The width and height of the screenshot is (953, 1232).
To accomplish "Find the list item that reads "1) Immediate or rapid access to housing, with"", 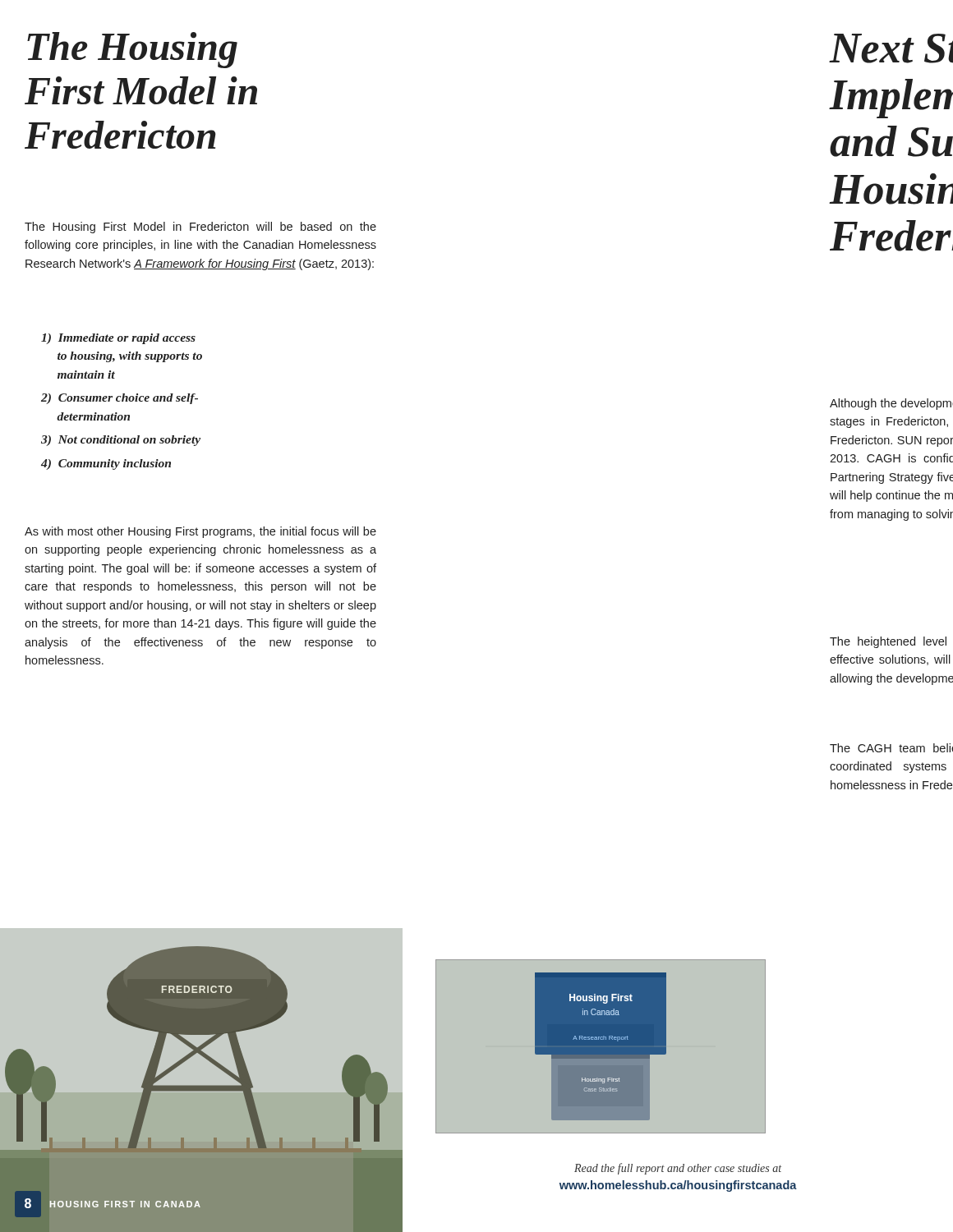I will pos(122,356).
